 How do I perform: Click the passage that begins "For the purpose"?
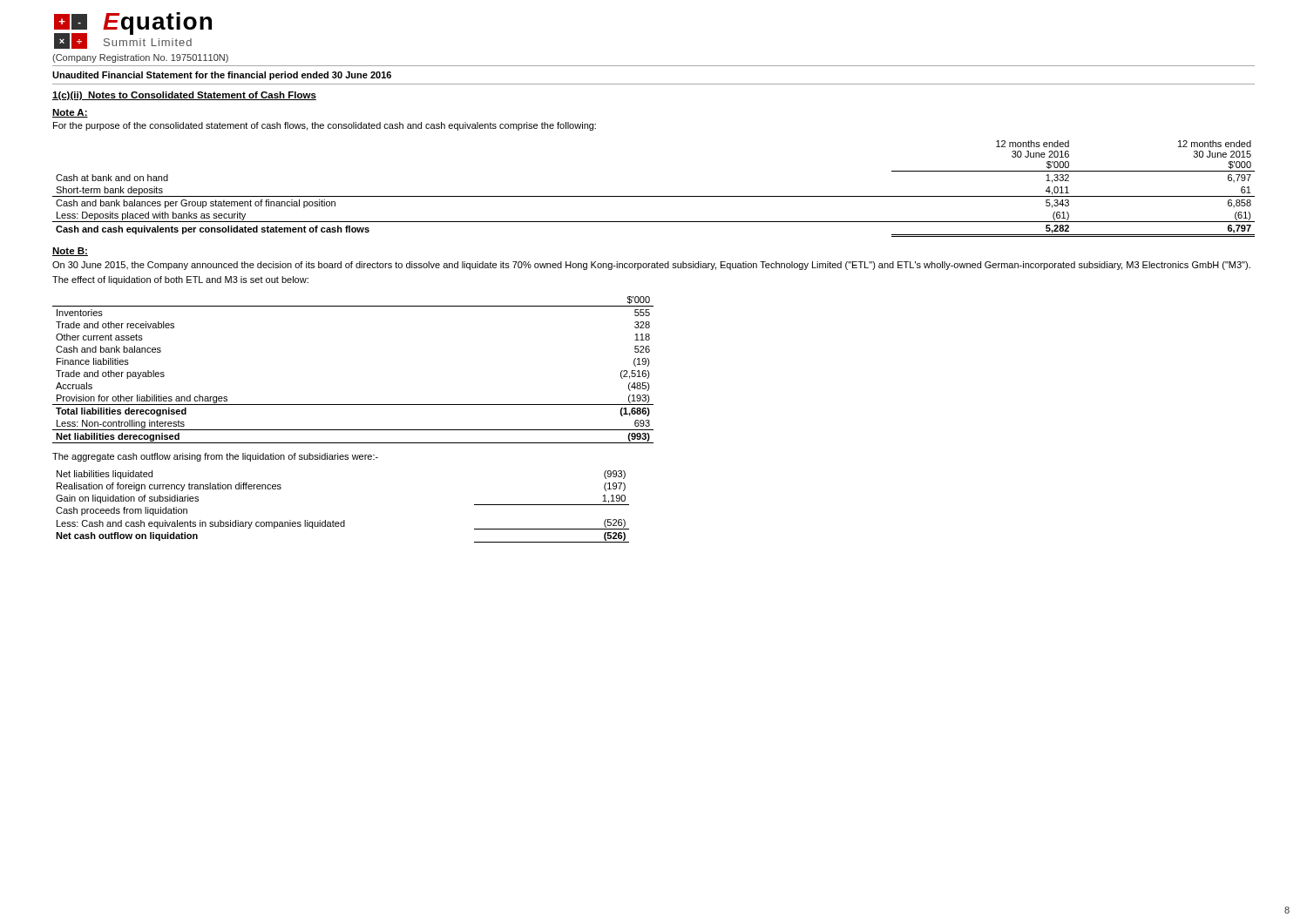pos(325,125)
